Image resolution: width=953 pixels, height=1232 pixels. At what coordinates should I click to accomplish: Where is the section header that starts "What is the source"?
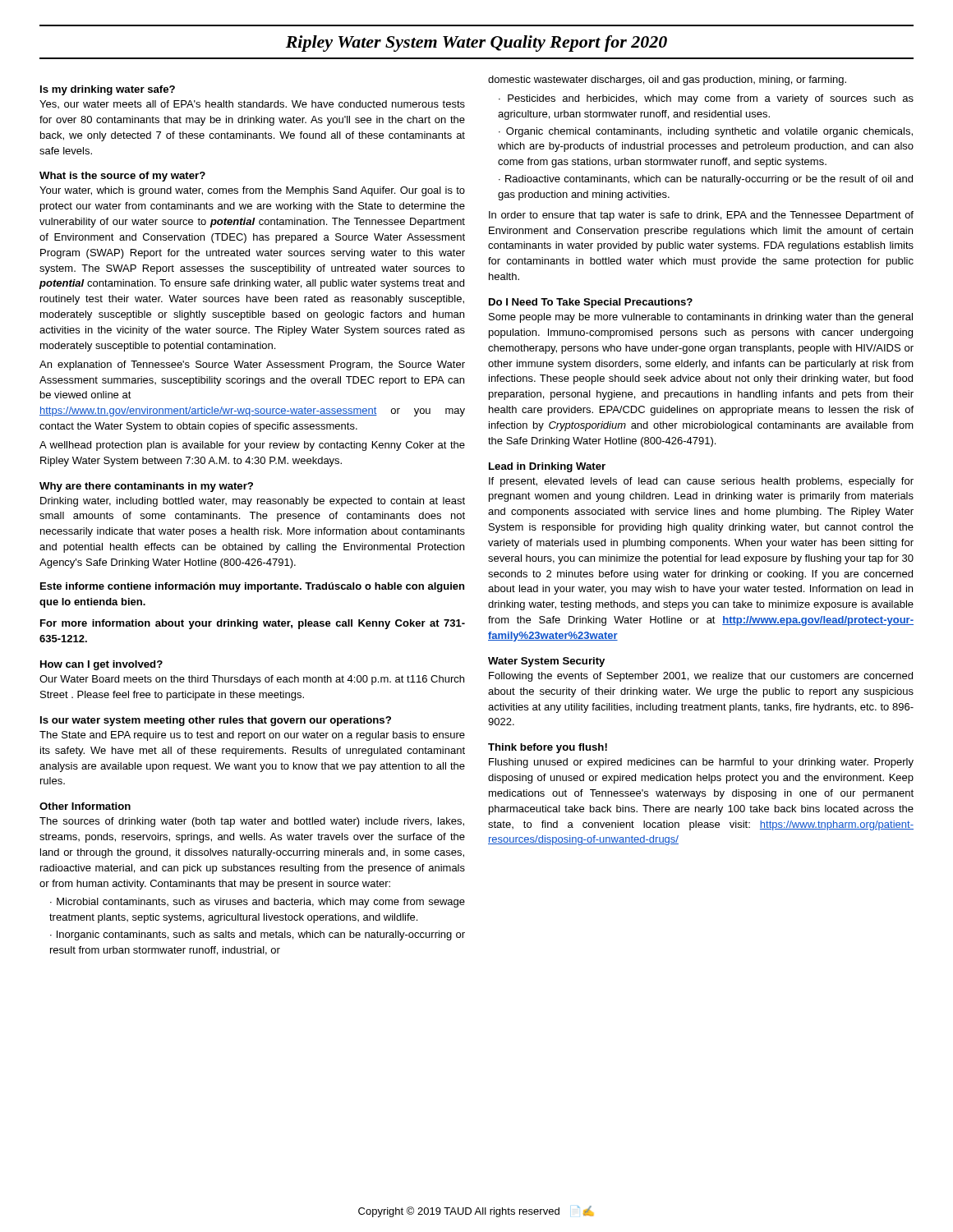(x=123, y=176)
